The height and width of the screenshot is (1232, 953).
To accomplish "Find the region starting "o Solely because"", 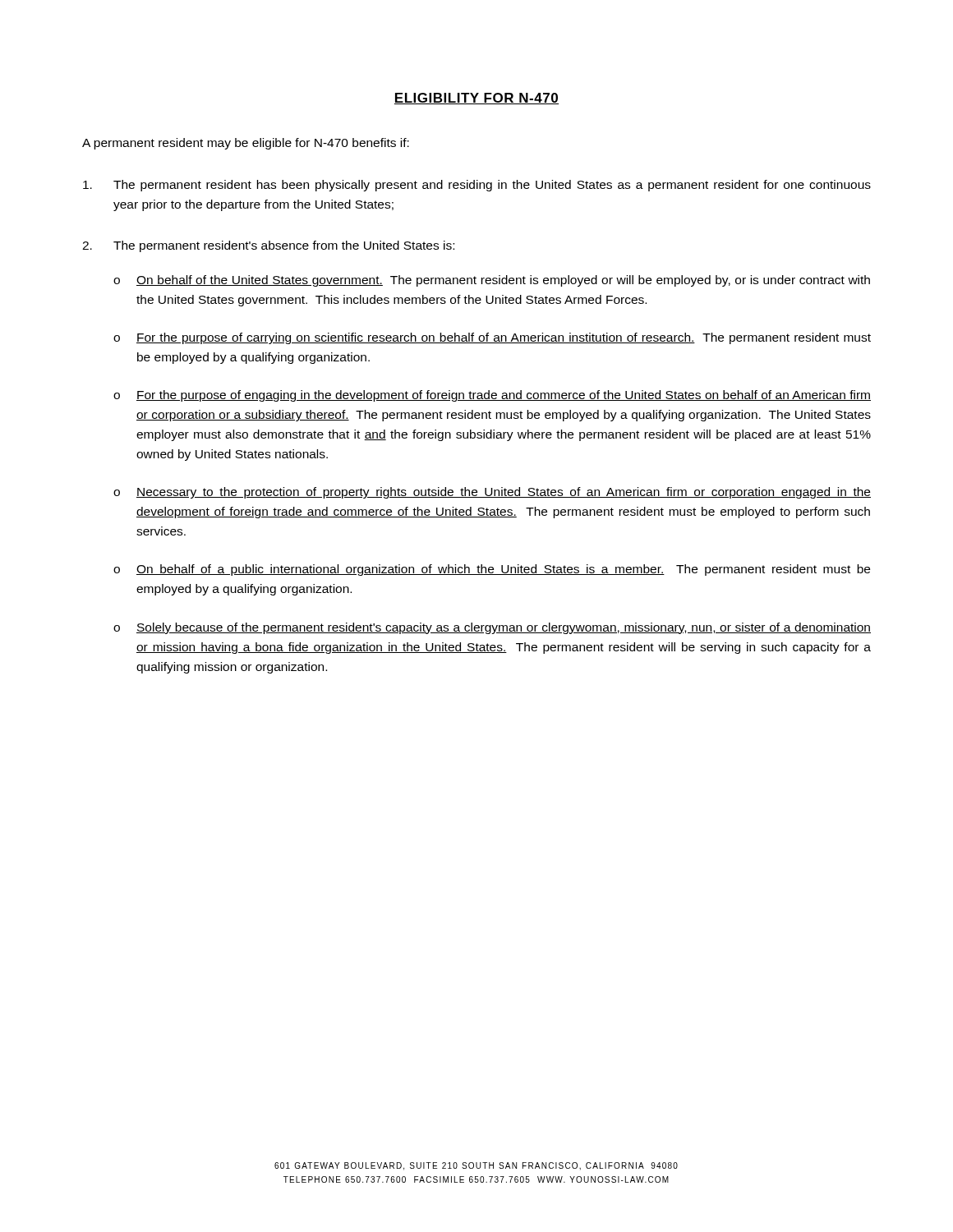I will point(492,647).
